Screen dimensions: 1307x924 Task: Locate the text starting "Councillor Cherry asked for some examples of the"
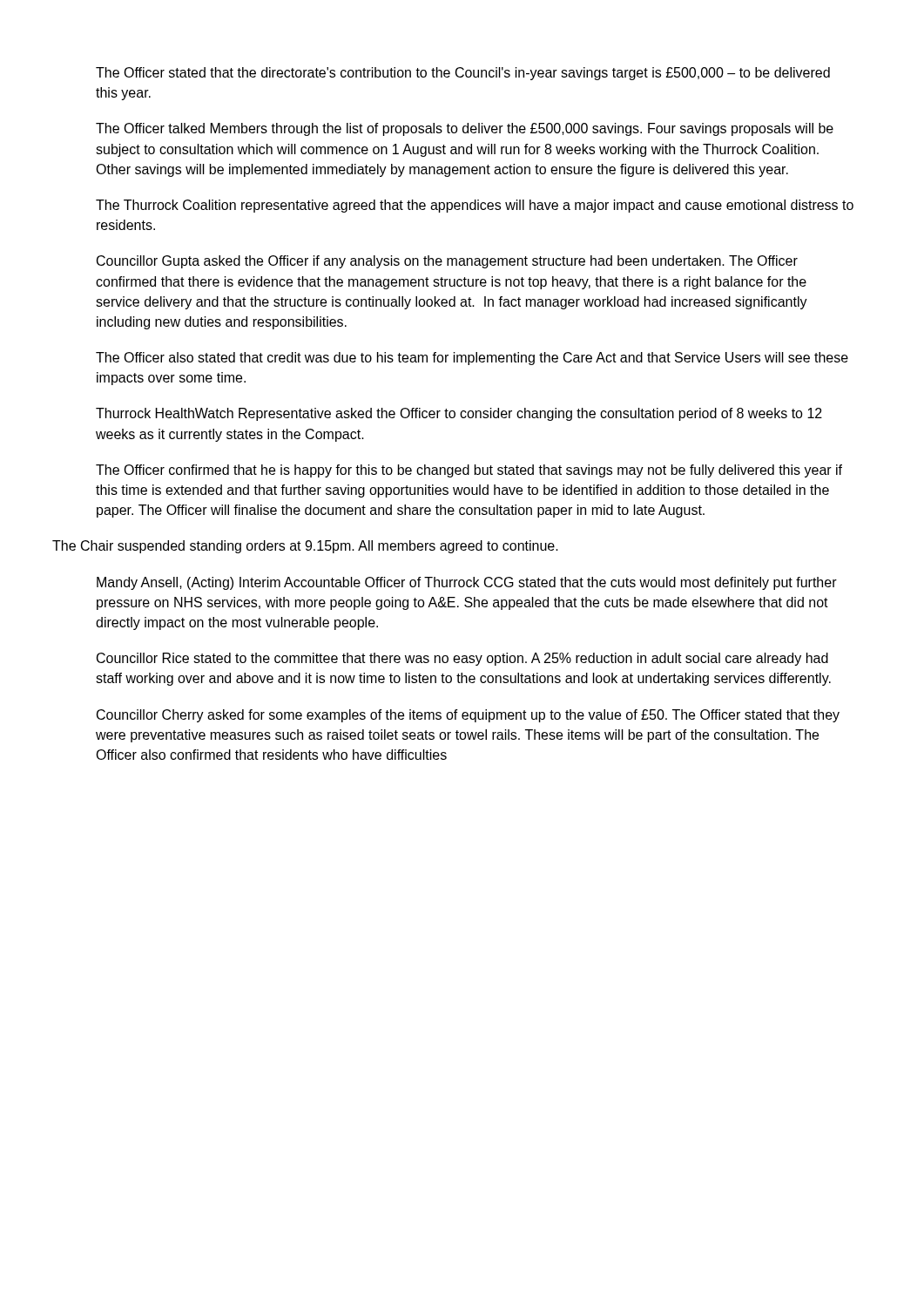468,735
